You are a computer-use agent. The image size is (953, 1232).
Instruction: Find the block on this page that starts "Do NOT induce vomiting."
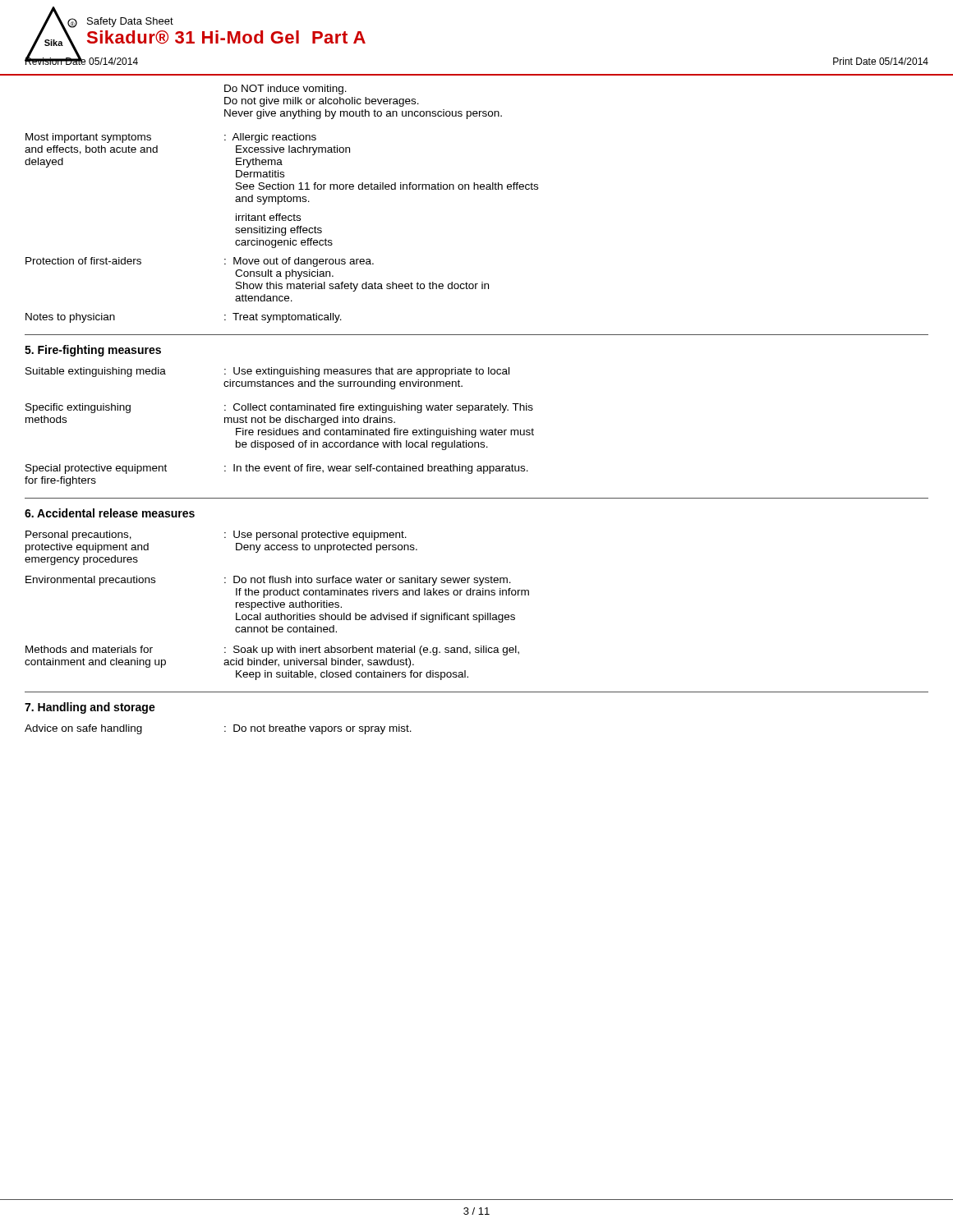pos(285,90)
